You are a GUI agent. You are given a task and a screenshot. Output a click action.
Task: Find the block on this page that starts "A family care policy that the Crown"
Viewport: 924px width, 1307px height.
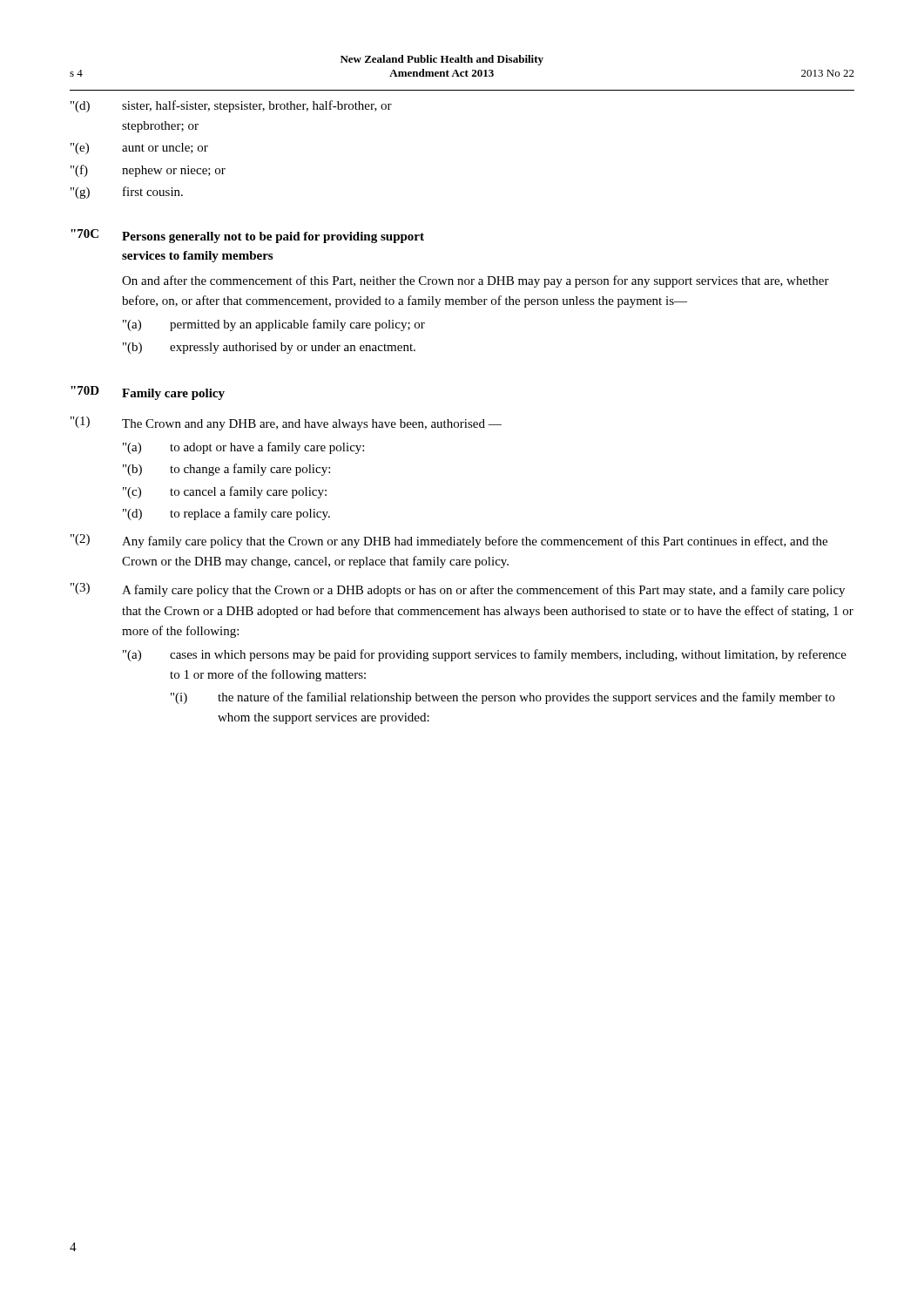coord(488,610)
